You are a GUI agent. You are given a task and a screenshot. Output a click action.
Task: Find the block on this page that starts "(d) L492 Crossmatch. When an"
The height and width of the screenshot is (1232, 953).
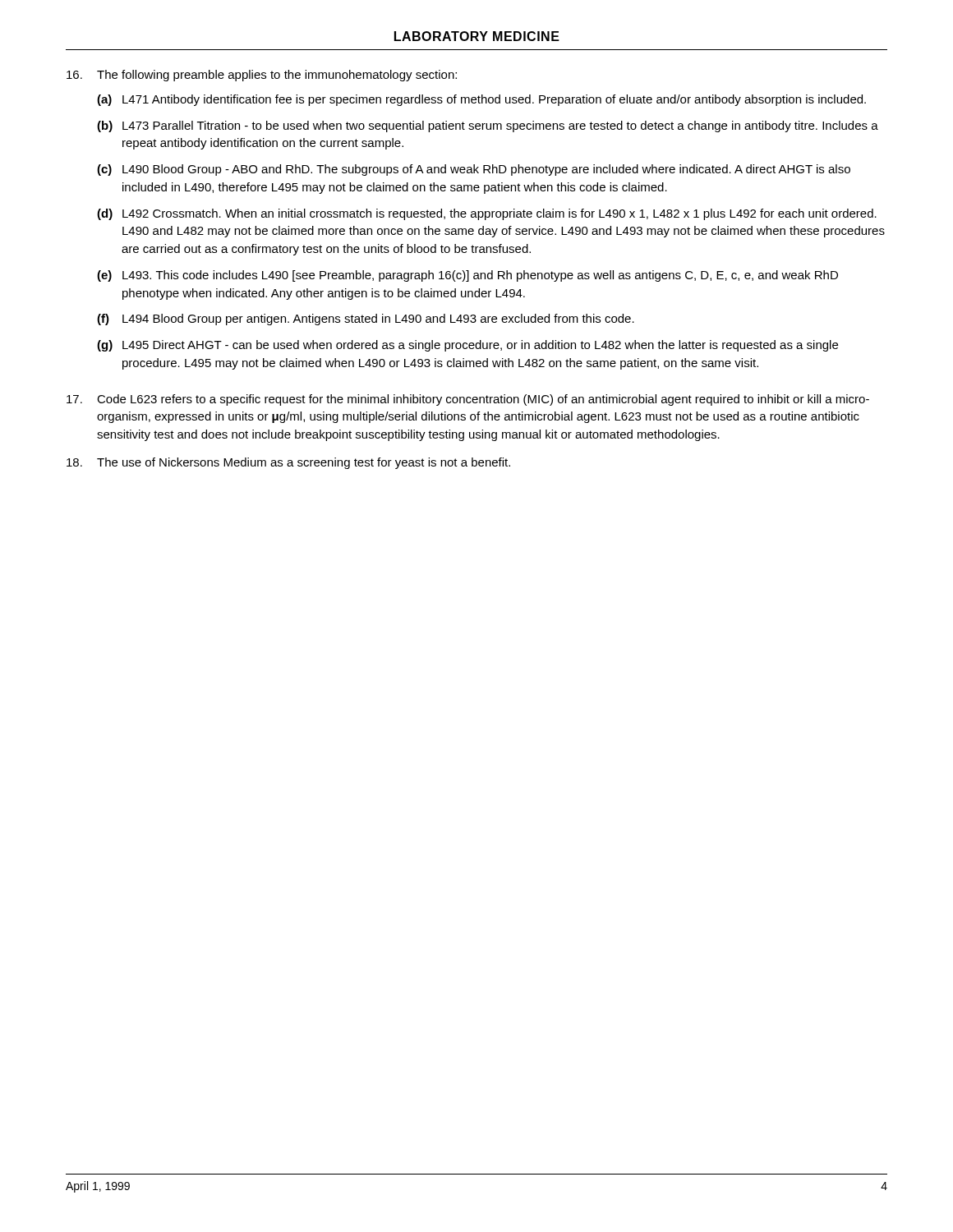[492, 231]
